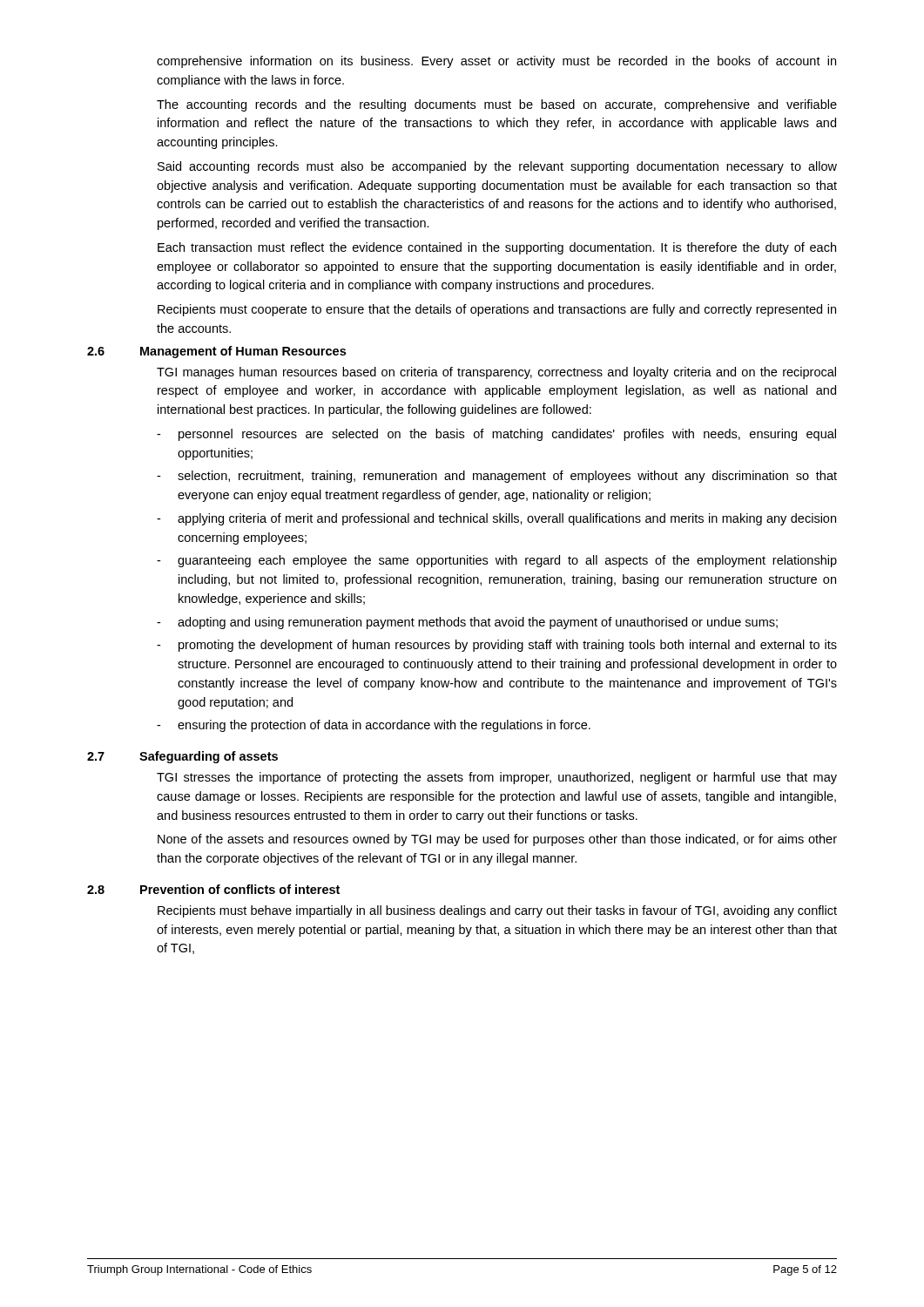Click the passage that begins "TGI manages human resources"
The image size is (924, 1307).
pos(497,391)
